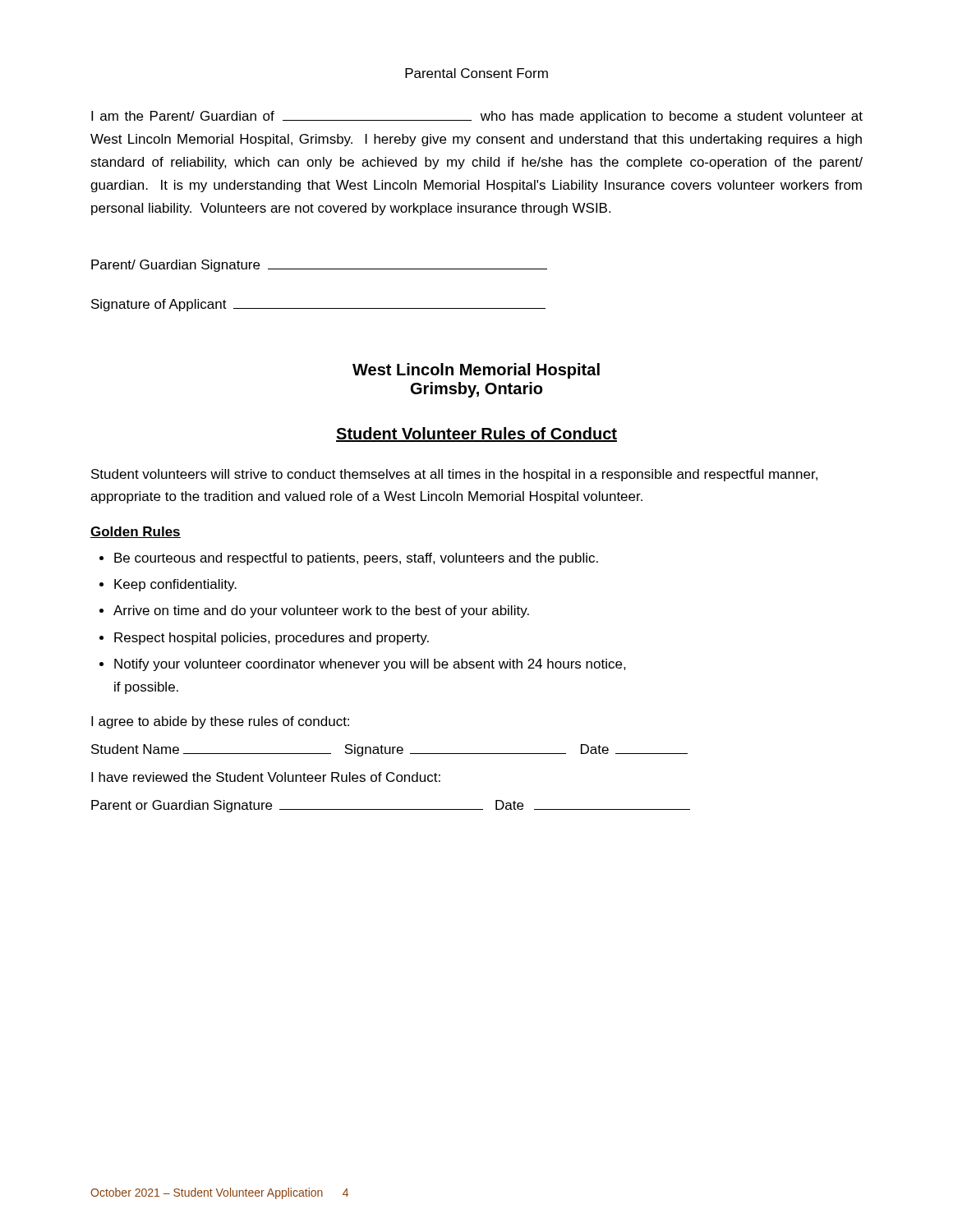This screenshot has height=1232, width=953.
Task: Navigate to the passage starting "I have reviewed the Student Volunteer Rules of"
Action: click(266, 777)
